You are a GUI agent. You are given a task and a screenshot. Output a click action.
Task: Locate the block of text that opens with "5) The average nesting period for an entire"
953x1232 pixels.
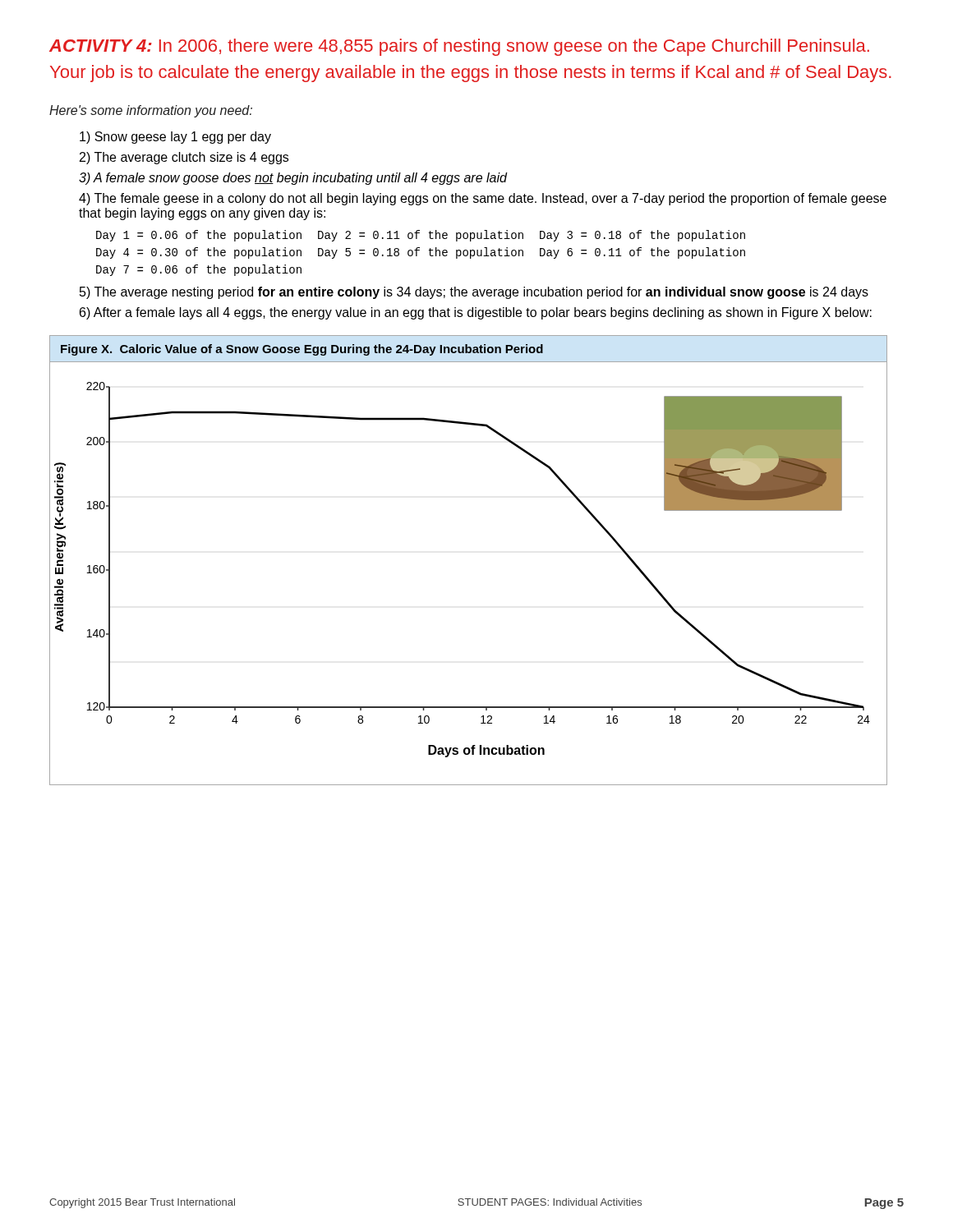click(x=474, y=292)
